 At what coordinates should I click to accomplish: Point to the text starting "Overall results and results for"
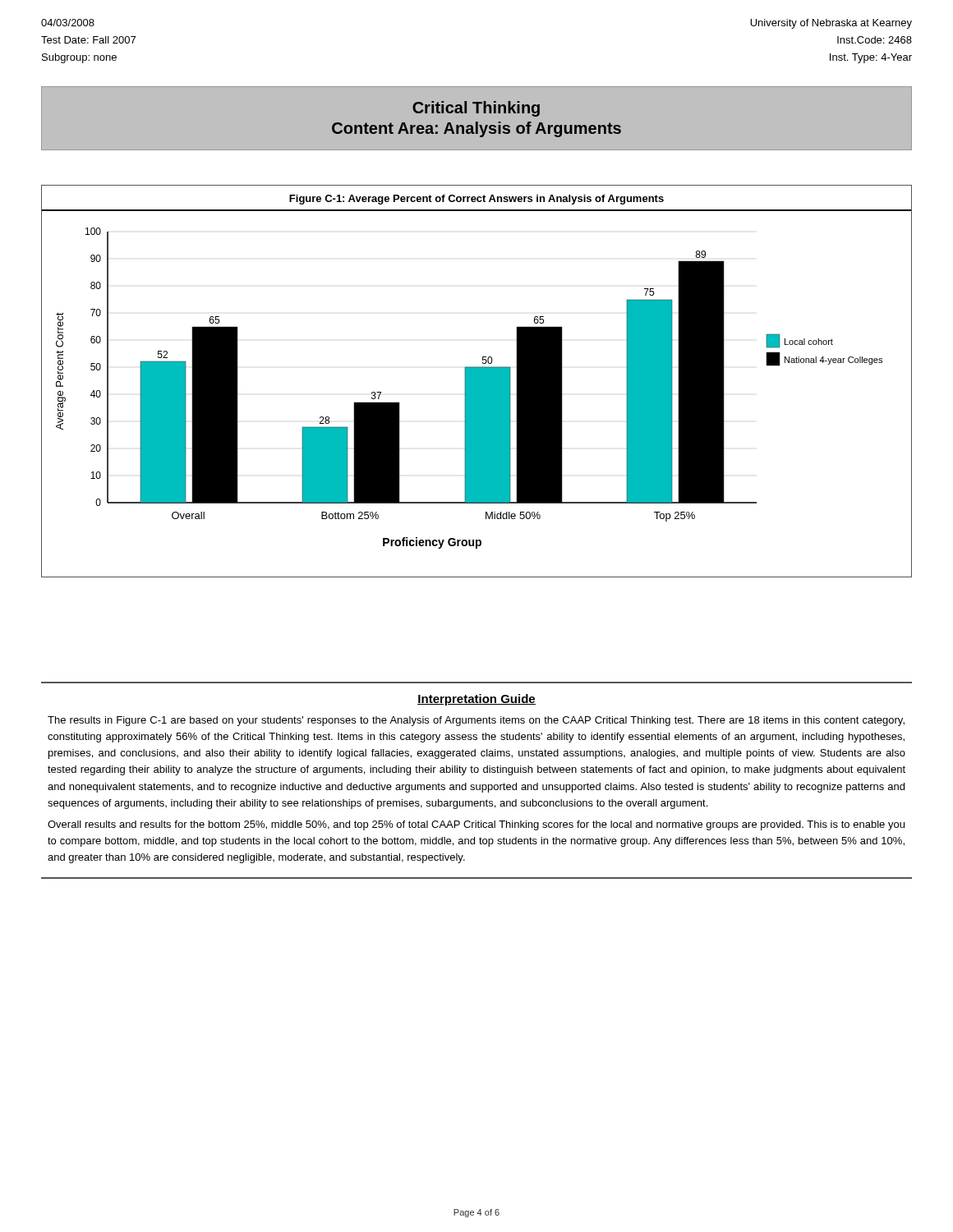click(476, 841)
